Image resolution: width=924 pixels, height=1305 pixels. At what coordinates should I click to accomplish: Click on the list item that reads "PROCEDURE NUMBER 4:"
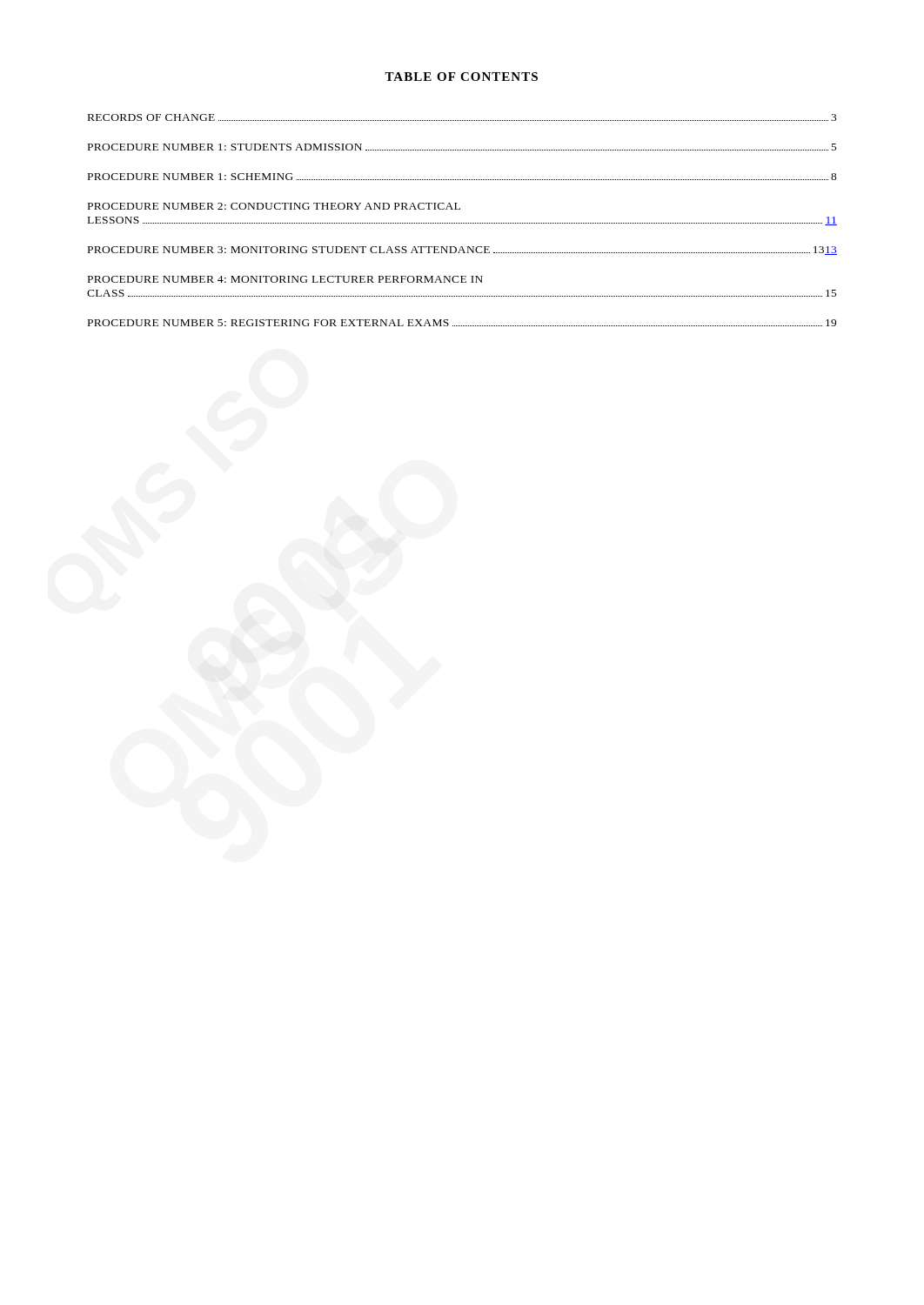462,286
